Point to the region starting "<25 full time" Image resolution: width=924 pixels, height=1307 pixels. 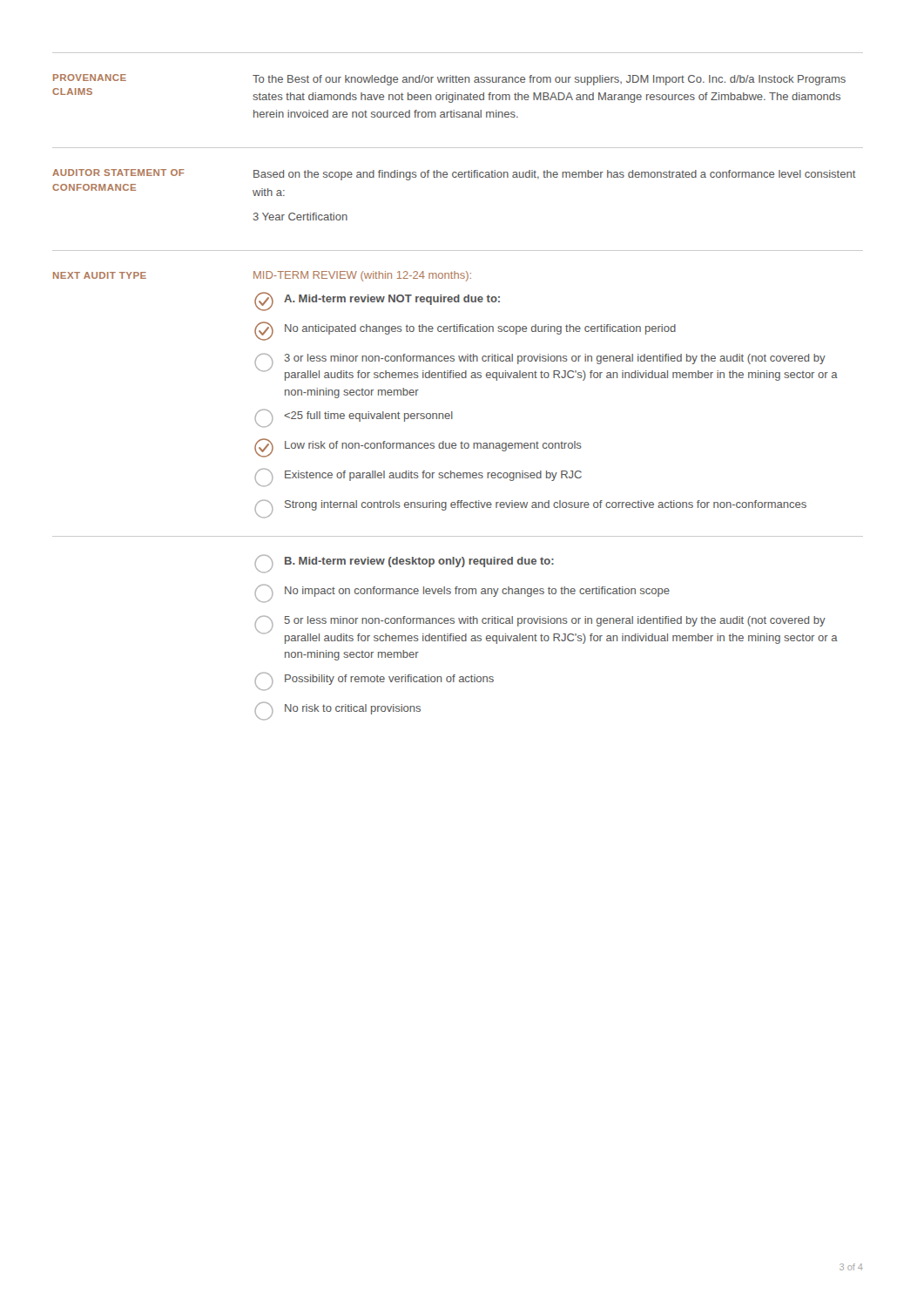pos(368,415)
